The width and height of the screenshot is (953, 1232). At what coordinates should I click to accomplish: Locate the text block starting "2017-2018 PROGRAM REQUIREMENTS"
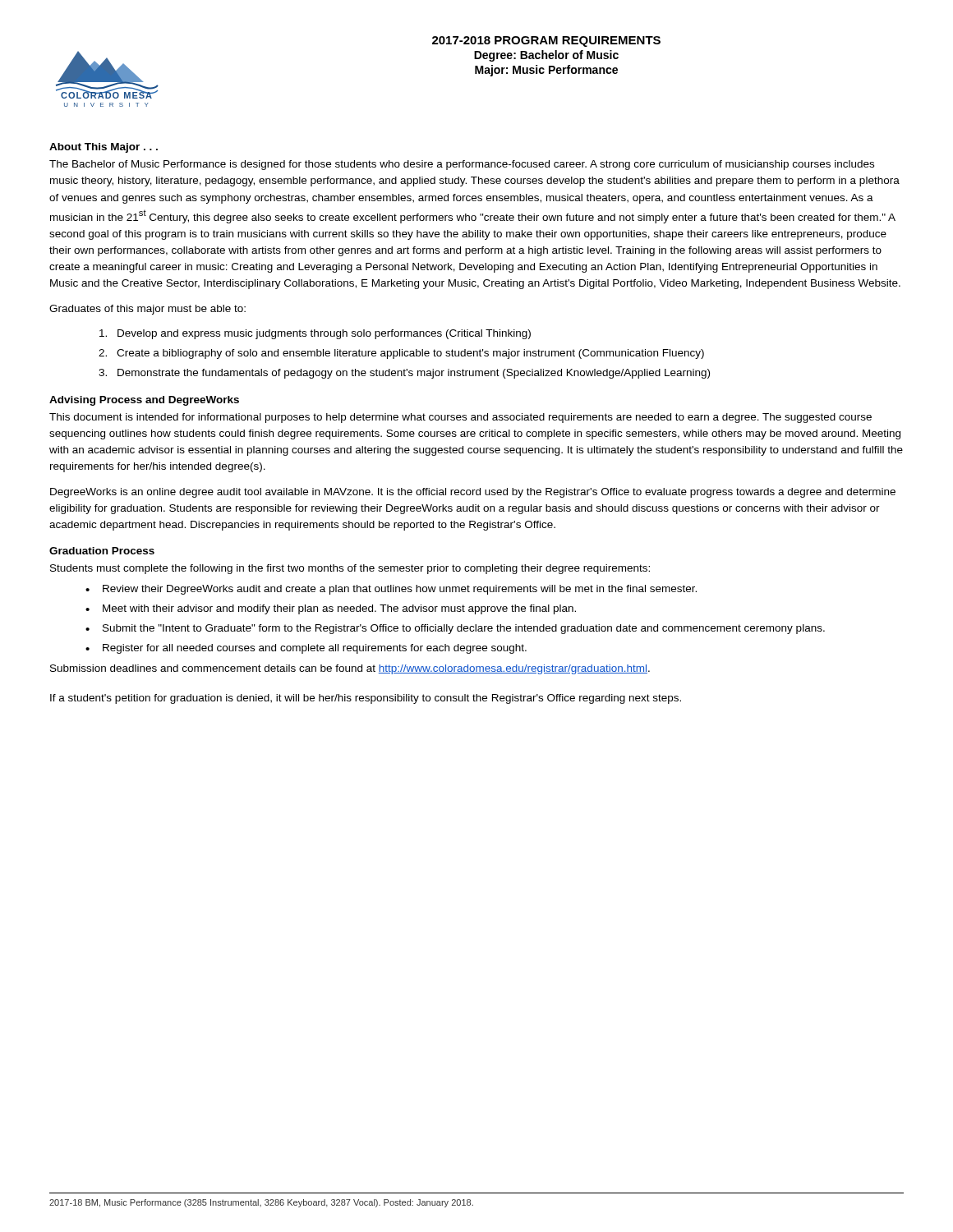click(546, 55)
